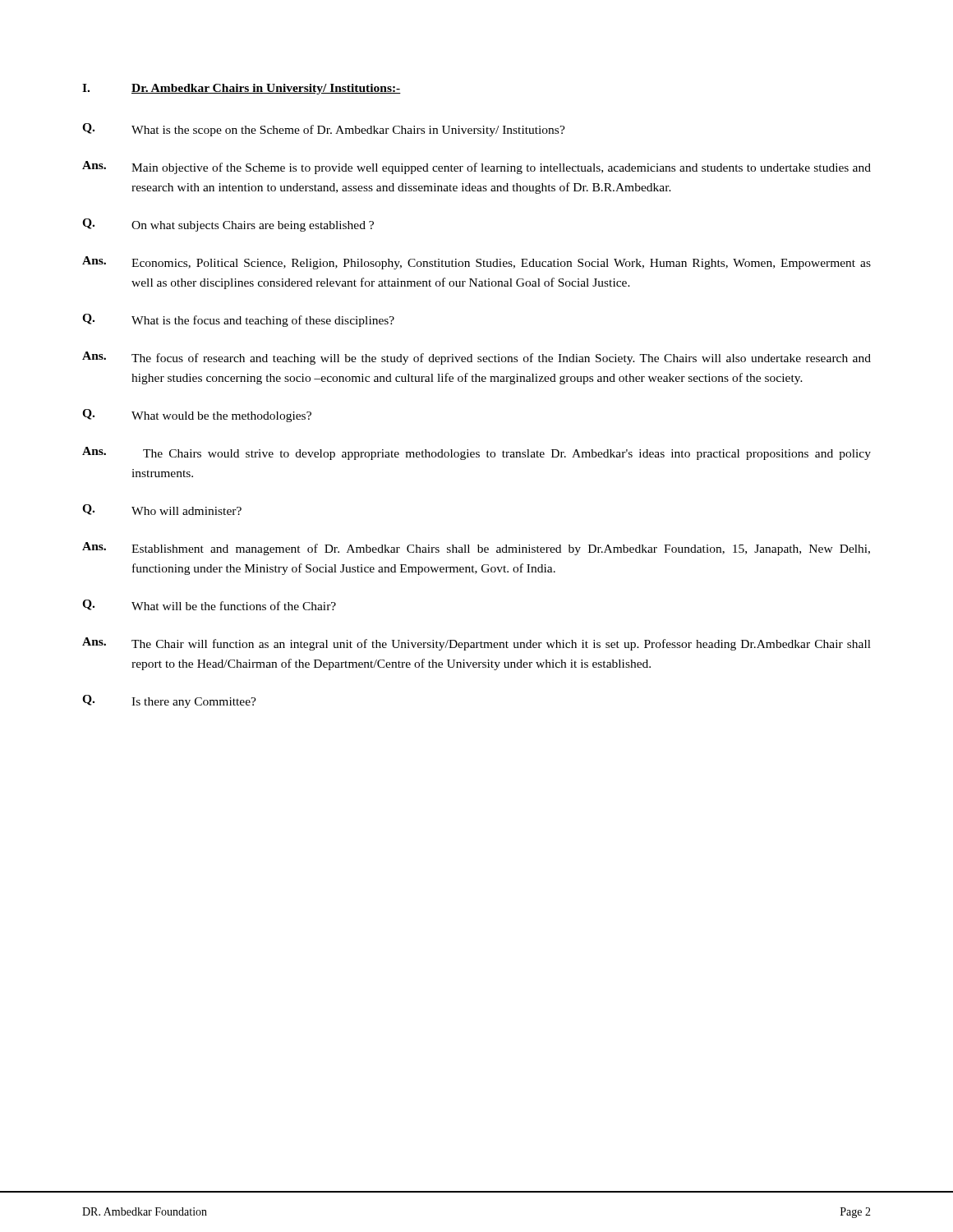The image size is (953, 1232).
Task: Click the passage that begins "Ans. Main objective of the Scheme is"
Action: pyautogui.click(x=476, y=177)
